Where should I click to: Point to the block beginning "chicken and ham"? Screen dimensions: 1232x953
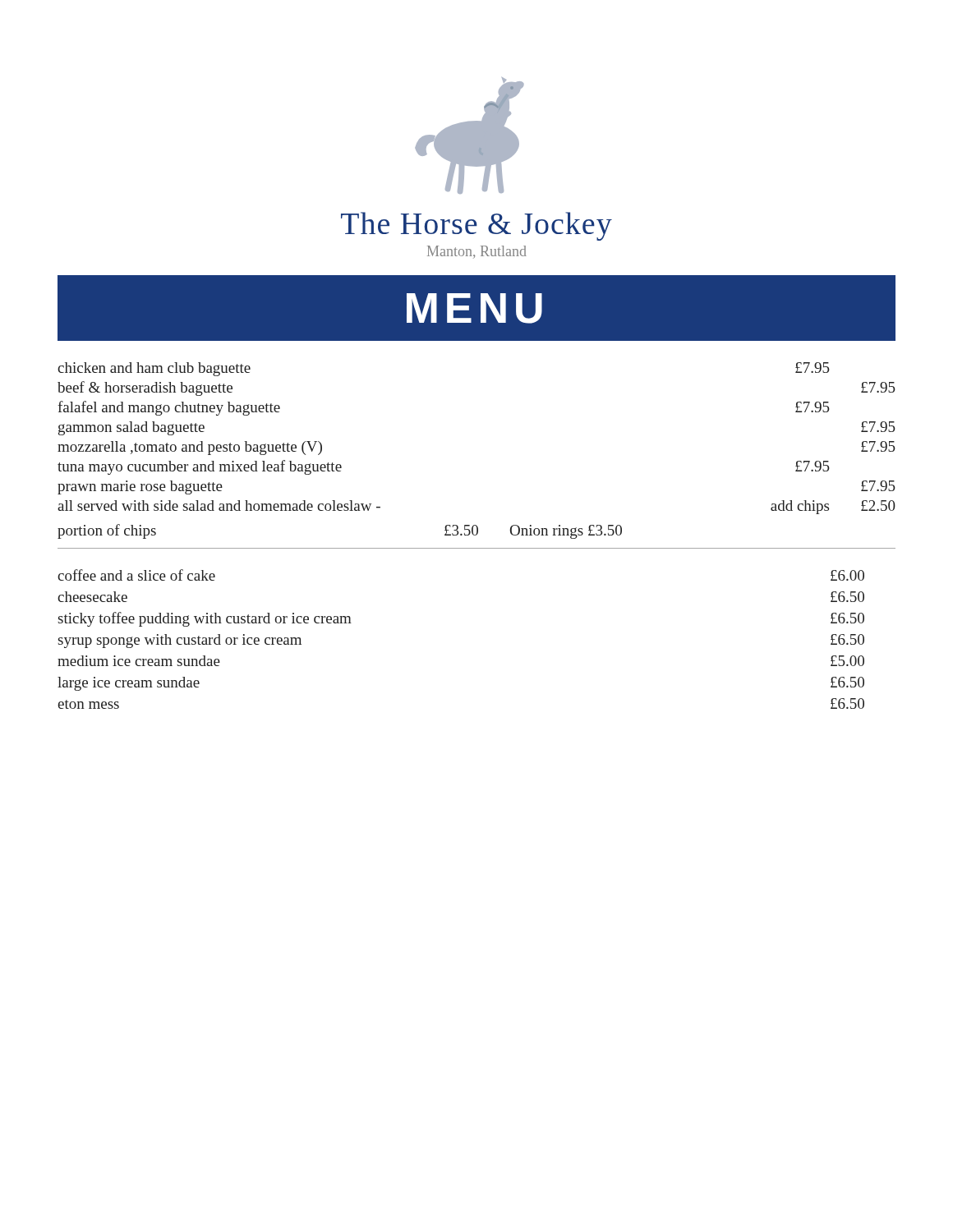tap(153, 369)
